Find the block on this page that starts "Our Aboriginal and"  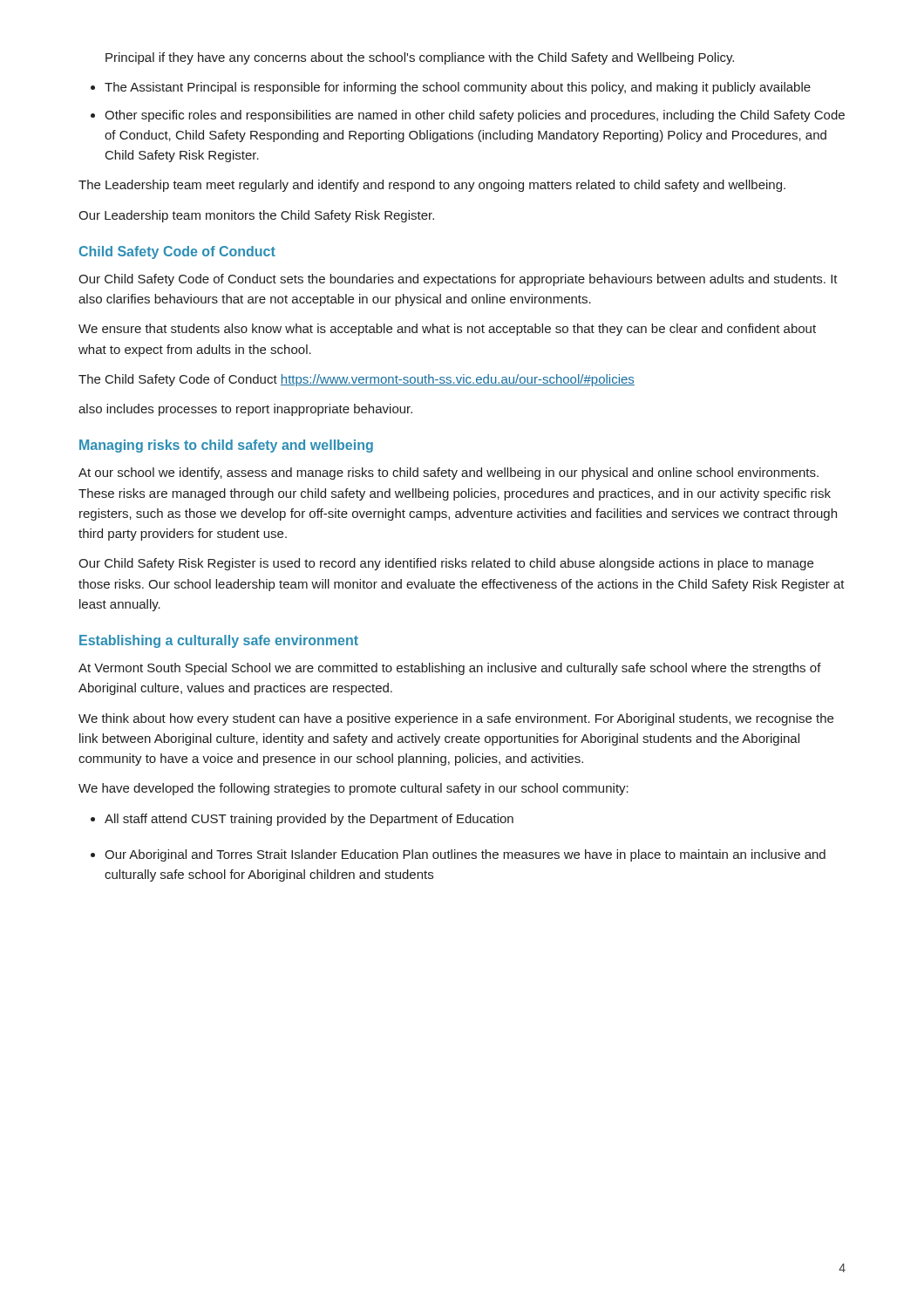(x=465, y=864)
